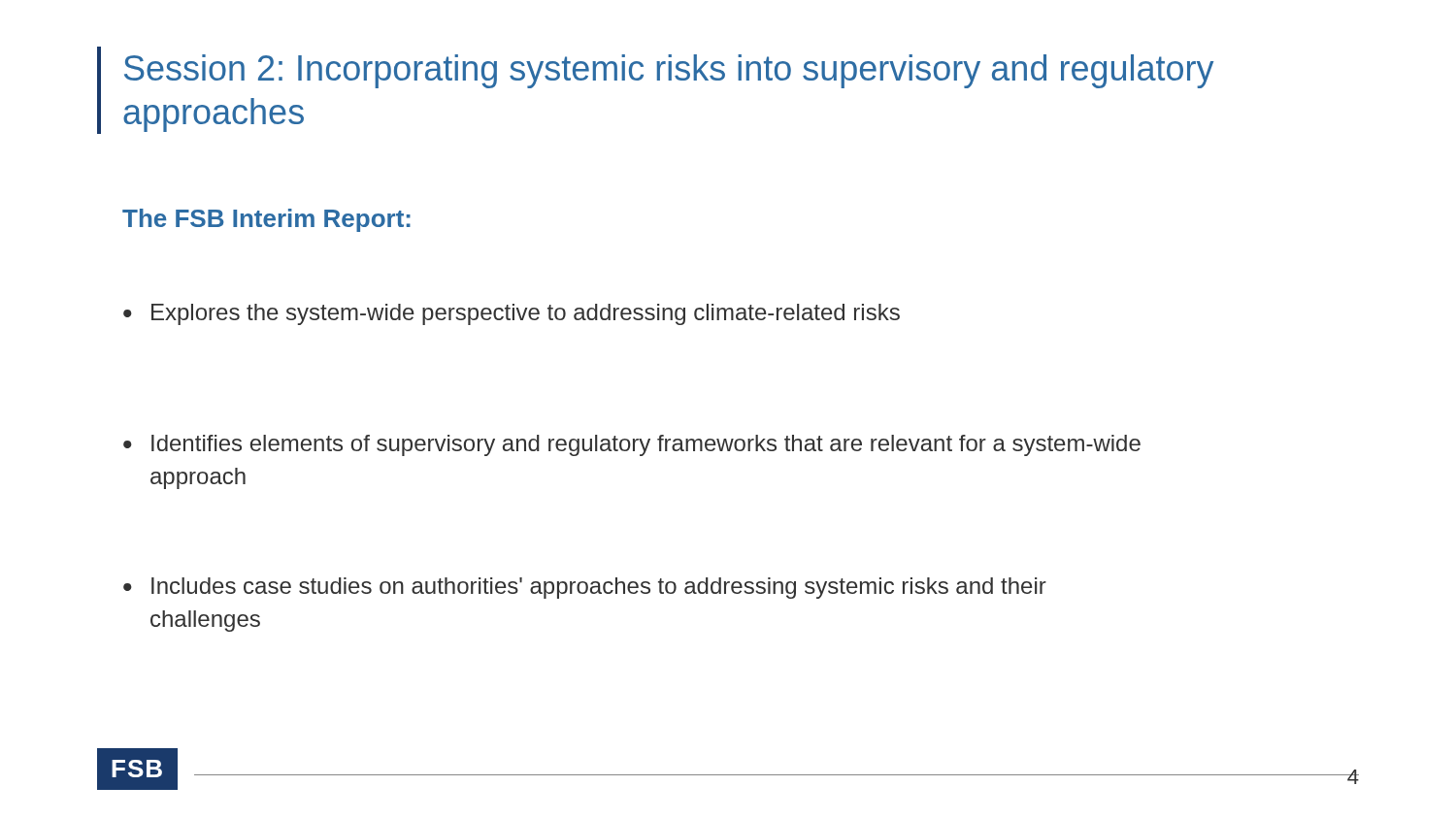Select the region starting "• Explores the system-wide perspective to addressing"
1456x819 pixels.
(731, 315)
